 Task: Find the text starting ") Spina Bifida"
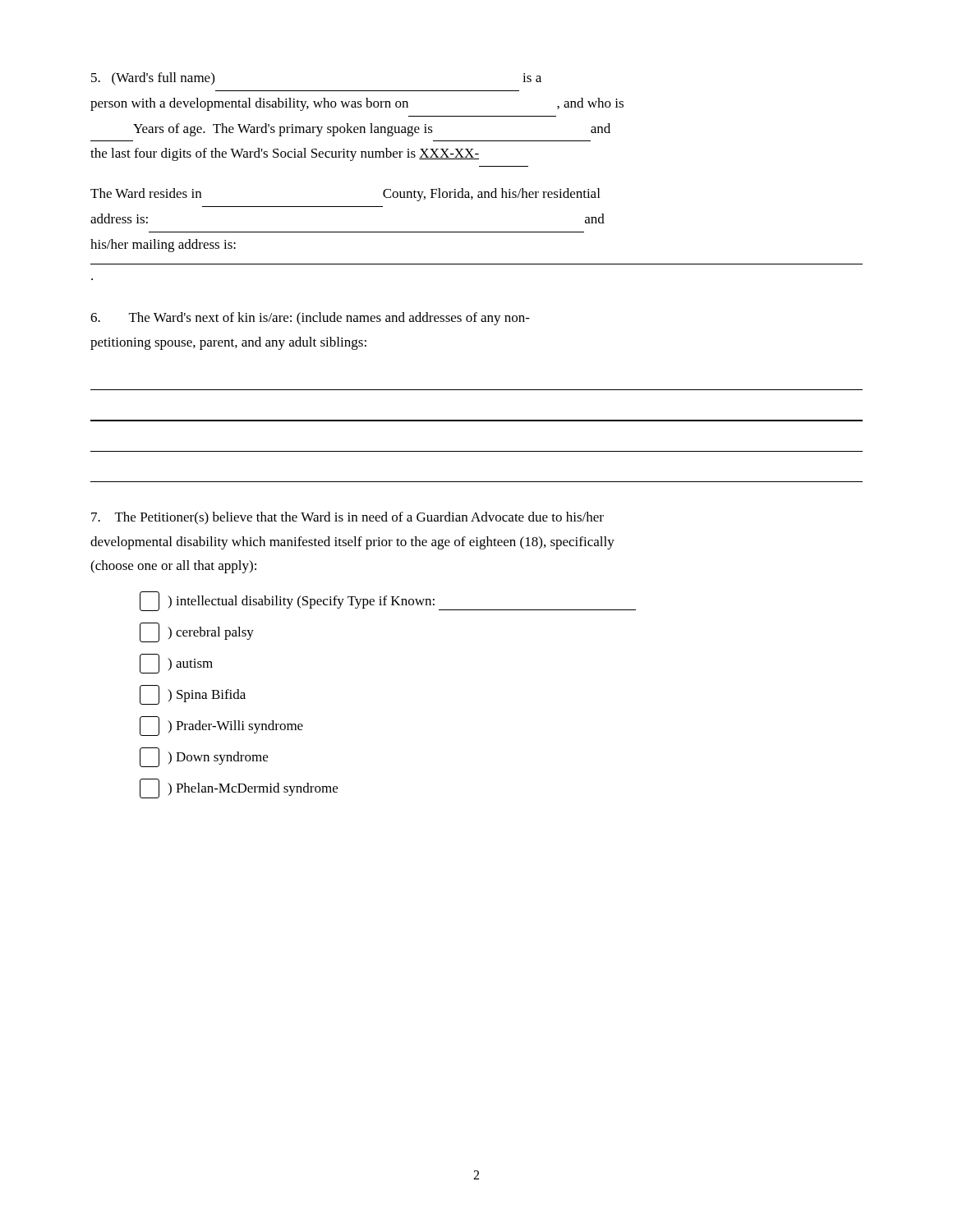(193, 695)
